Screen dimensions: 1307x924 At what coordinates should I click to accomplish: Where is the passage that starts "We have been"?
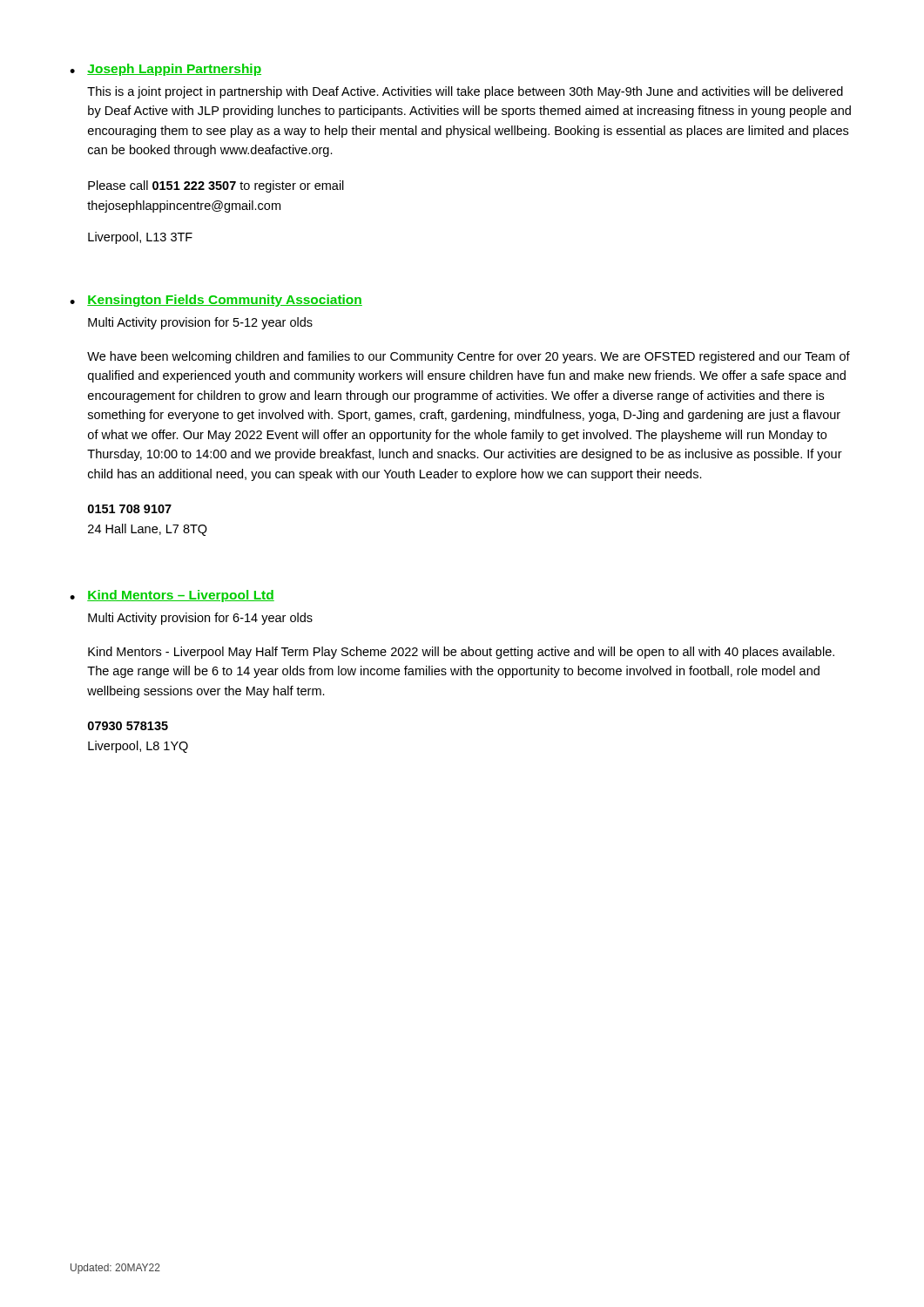tap(468, 415)
